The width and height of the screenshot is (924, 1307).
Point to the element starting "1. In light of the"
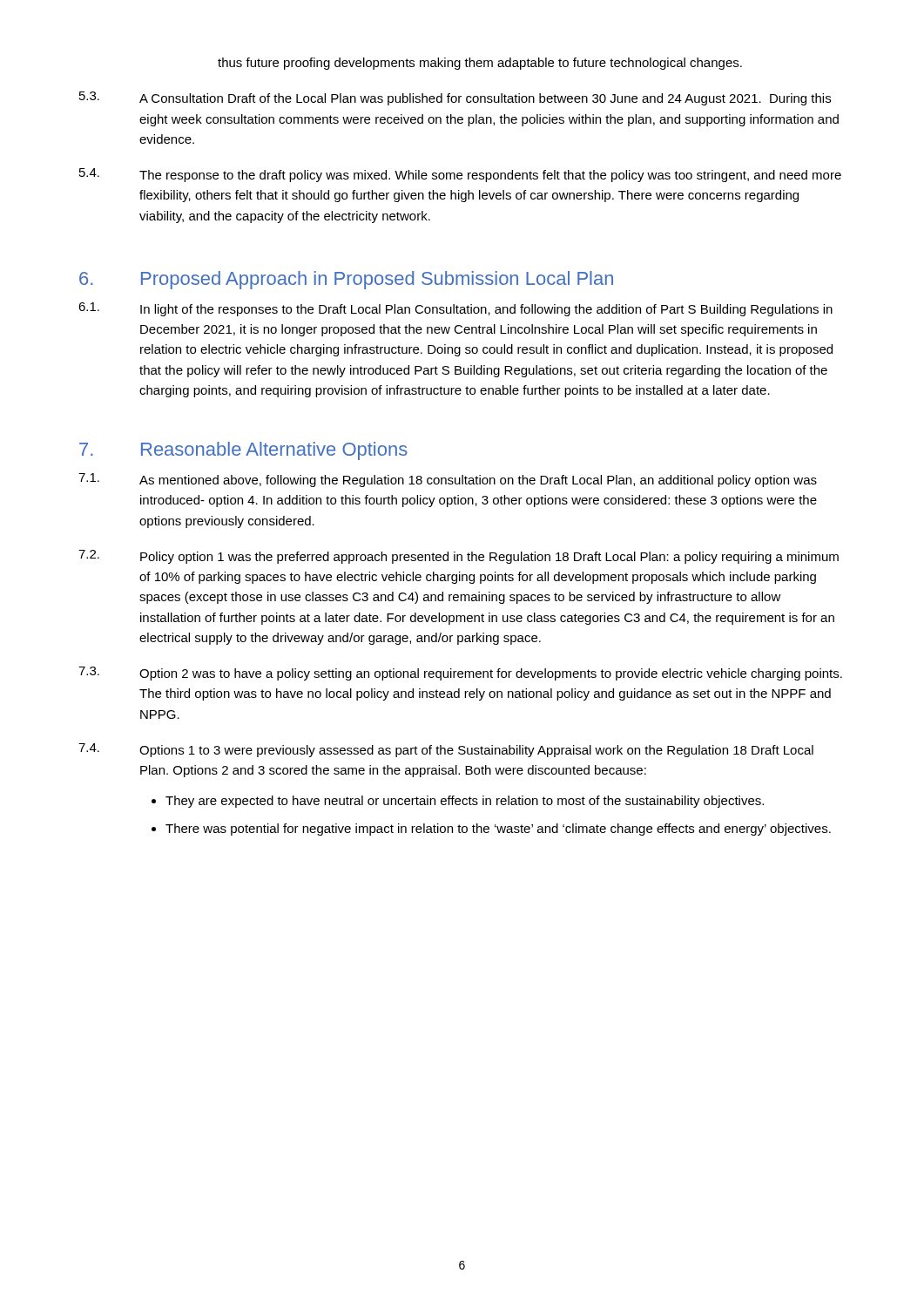coord(462,349)
